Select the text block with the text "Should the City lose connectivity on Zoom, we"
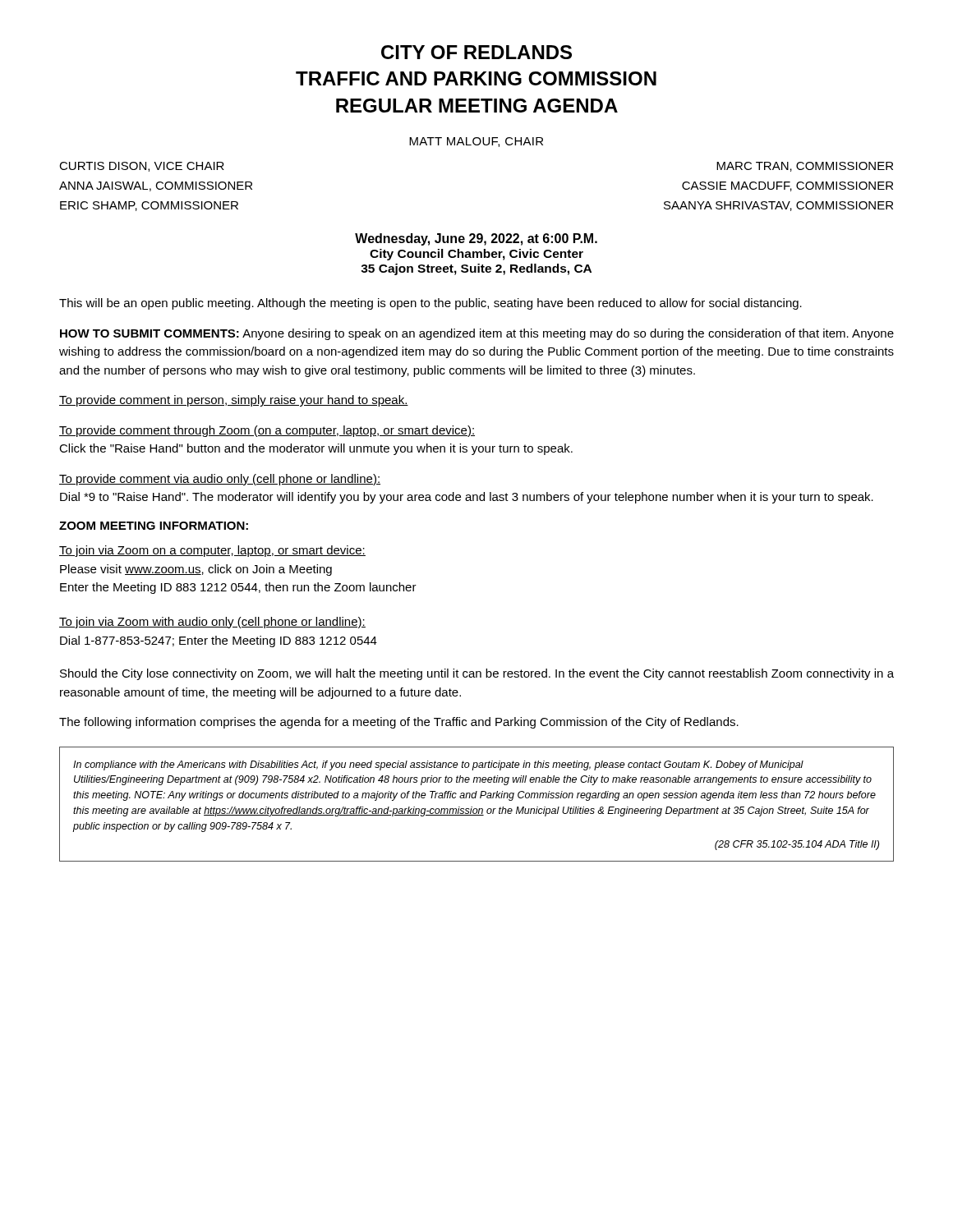The width and height of the screenshot is (953, 1232). coord(476,682)
